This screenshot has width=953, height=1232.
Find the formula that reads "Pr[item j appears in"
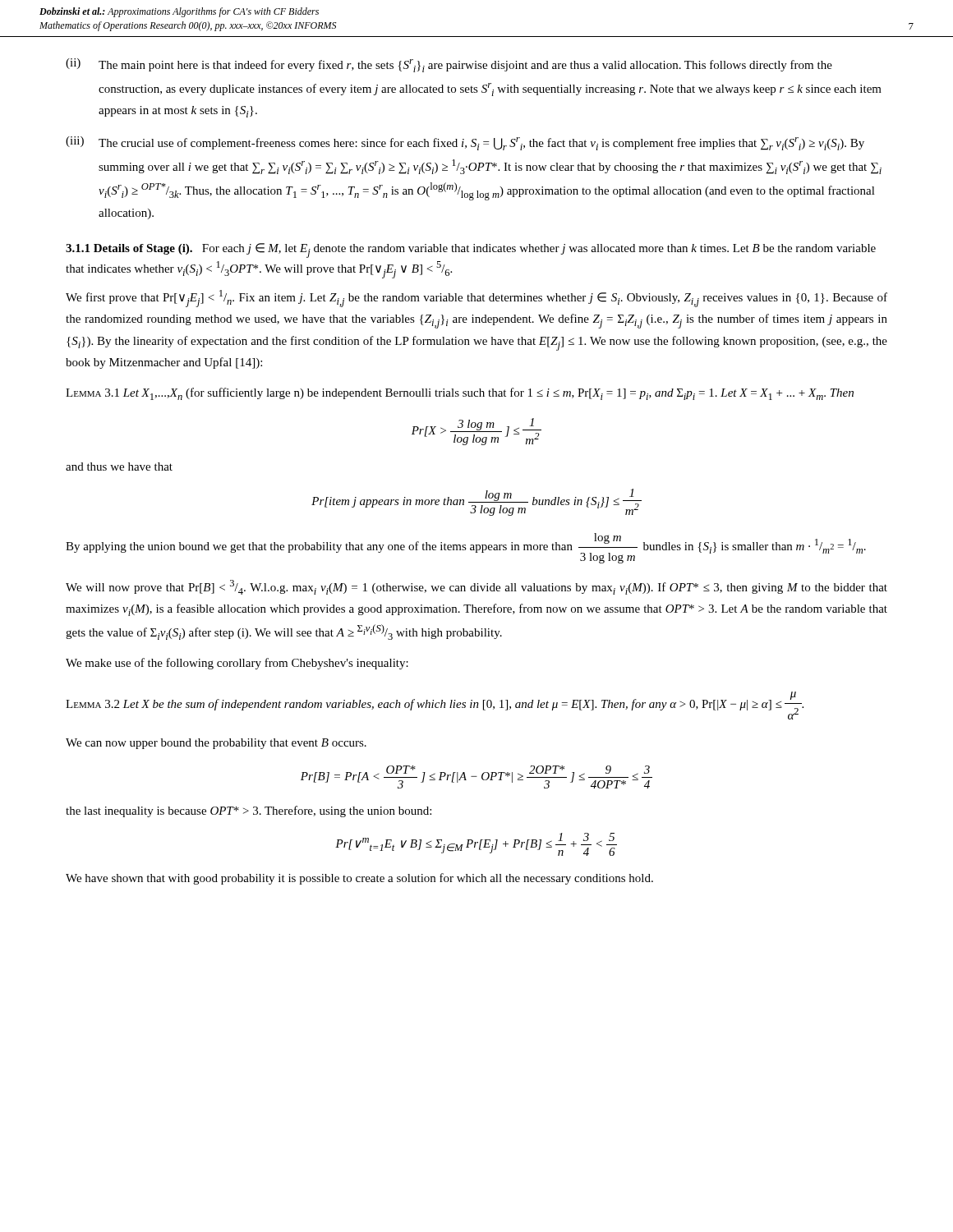click(x=476, y=502)
